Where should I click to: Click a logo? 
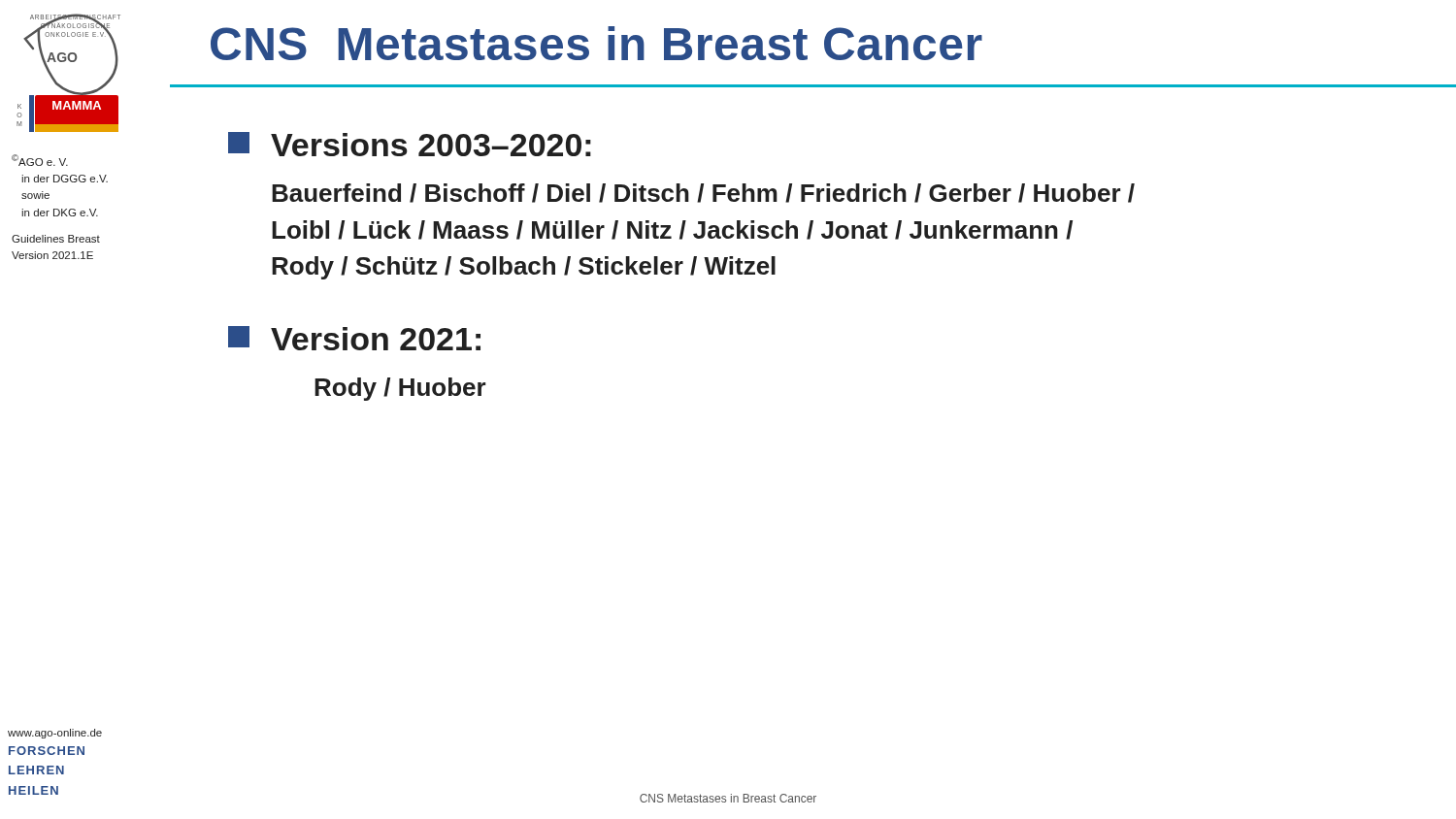tap(85, 72)
